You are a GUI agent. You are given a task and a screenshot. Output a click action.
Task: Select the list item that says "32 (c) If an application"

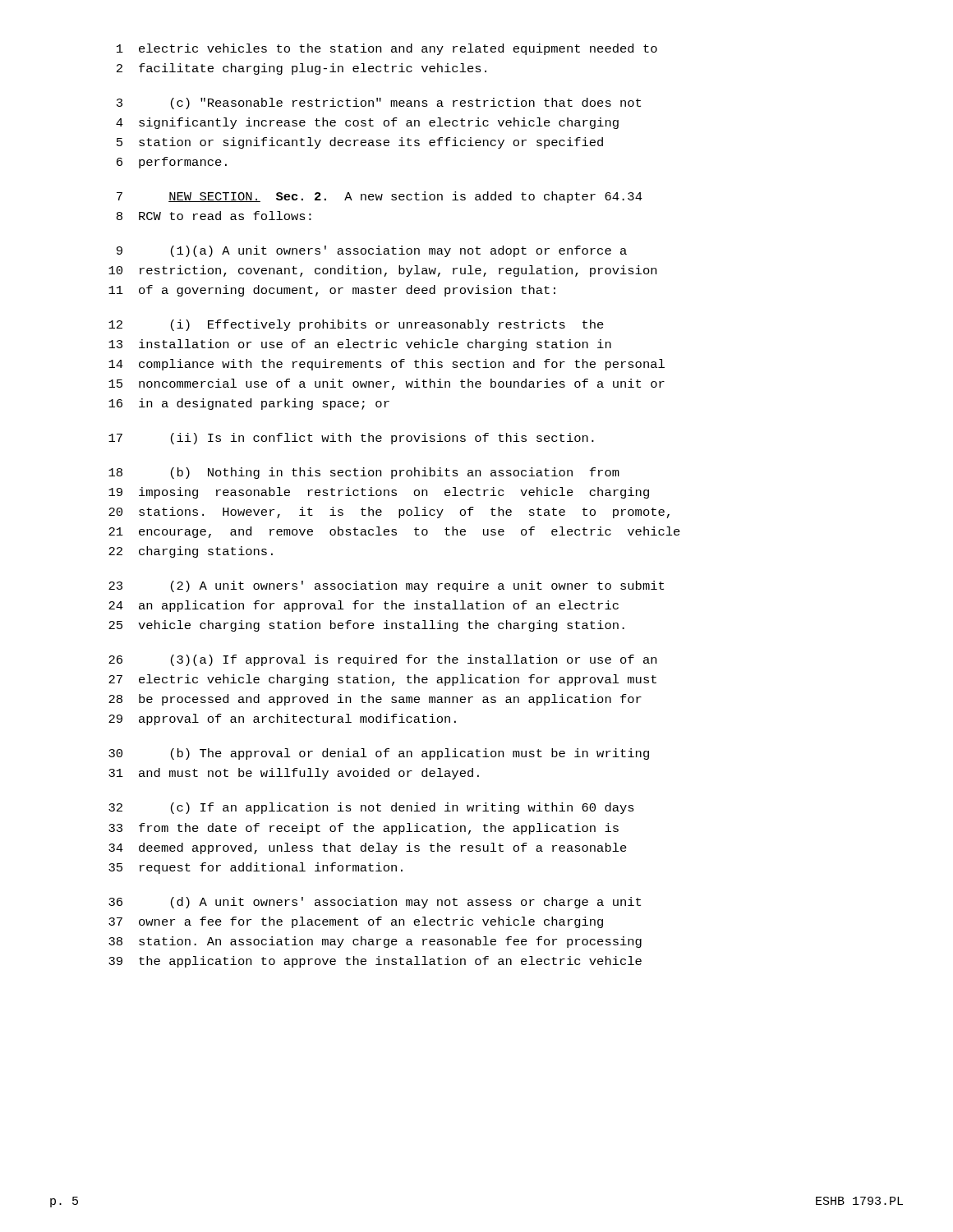pos(496,809)
